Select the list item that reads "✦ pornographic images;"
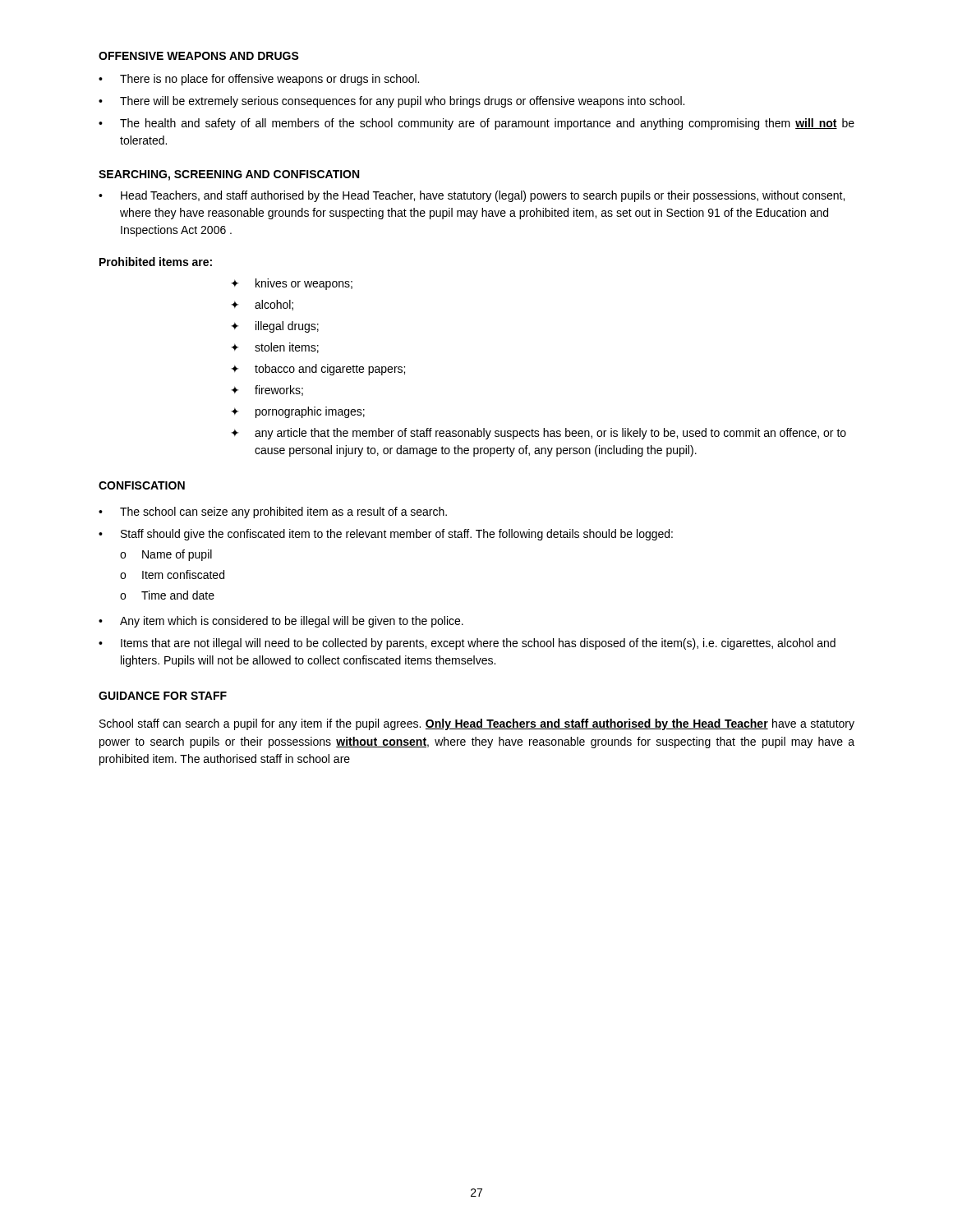The image size is (953, 1232). pos(298,412)
